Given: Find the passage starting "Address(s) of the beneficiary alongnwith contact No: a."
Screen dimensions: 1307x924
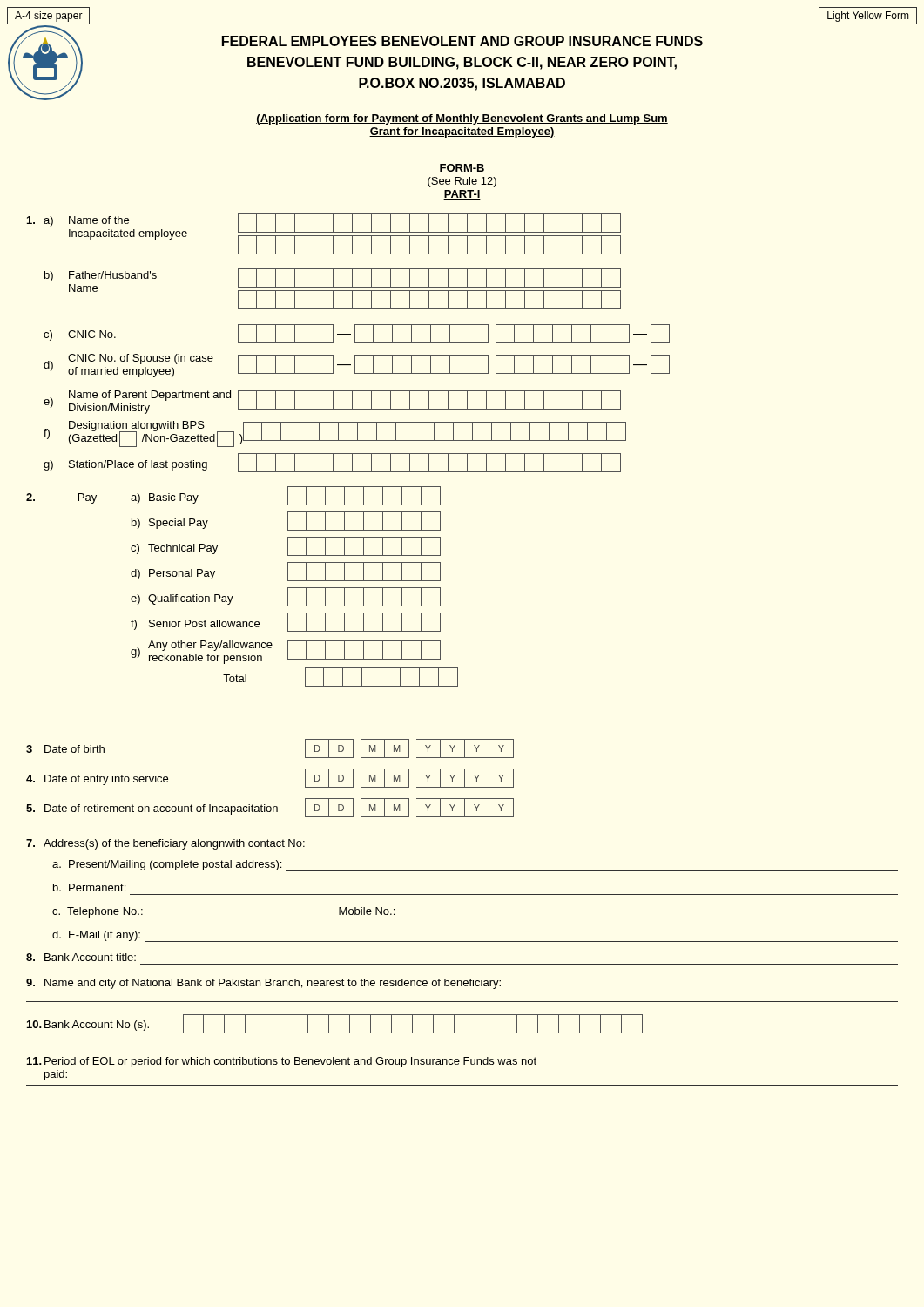Looking at the screenshot, I should tap(462, 889).
